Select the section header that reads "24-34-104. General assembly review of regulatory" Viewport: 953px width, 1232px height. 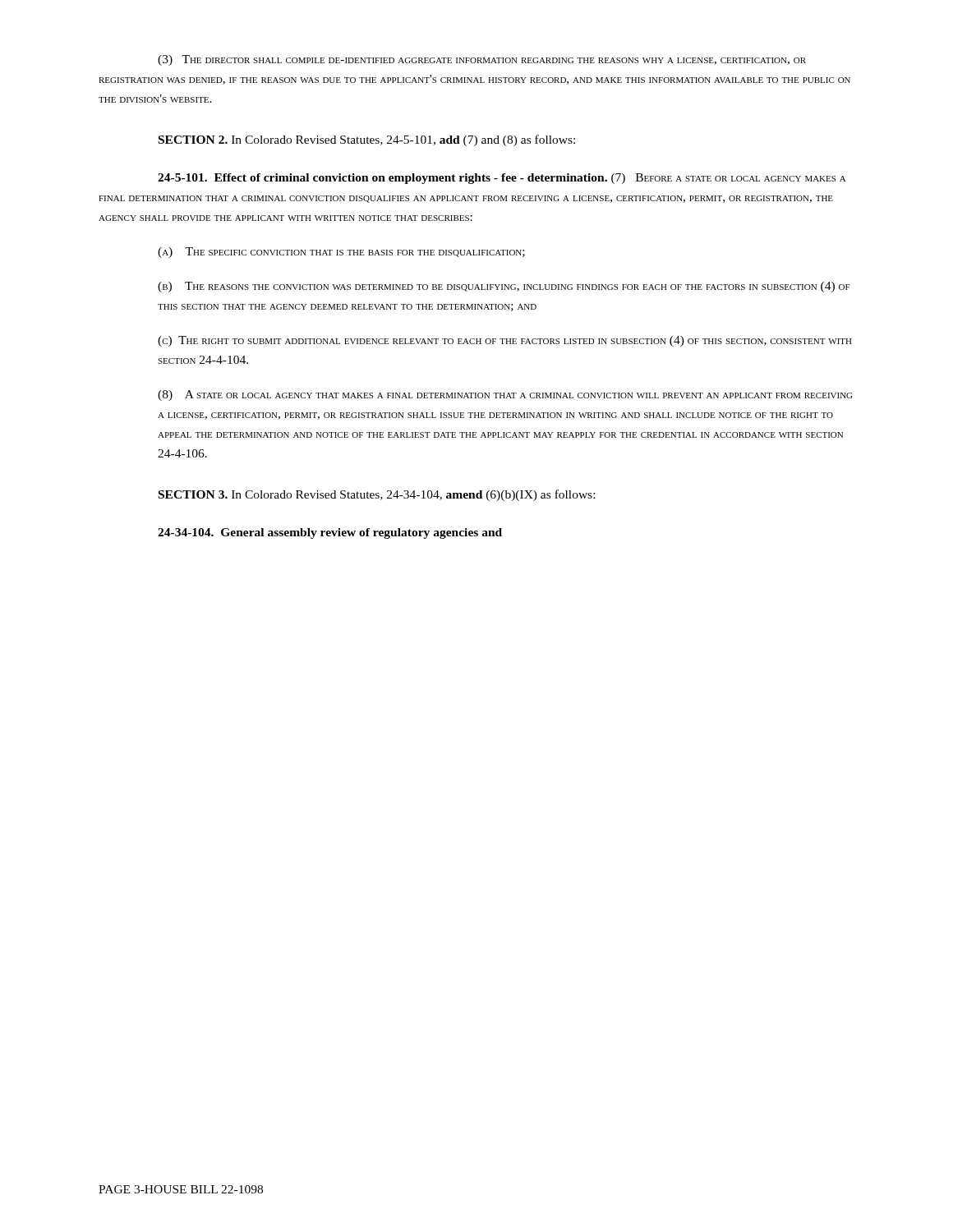coord(476,532)
